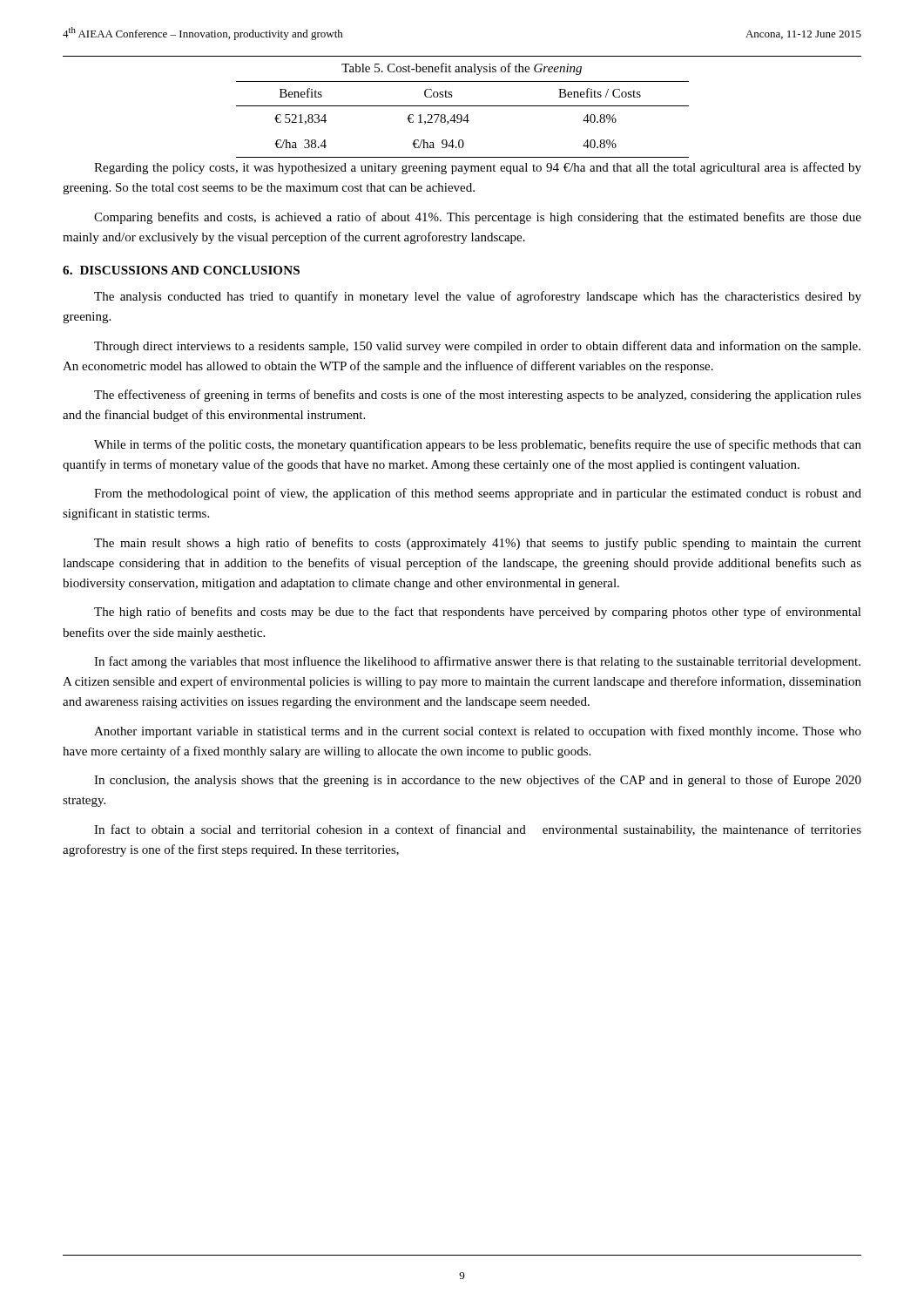Locate the block of text that opens with "The high ratio of"
Viewport: 924px width, 1307px height.
462,622
